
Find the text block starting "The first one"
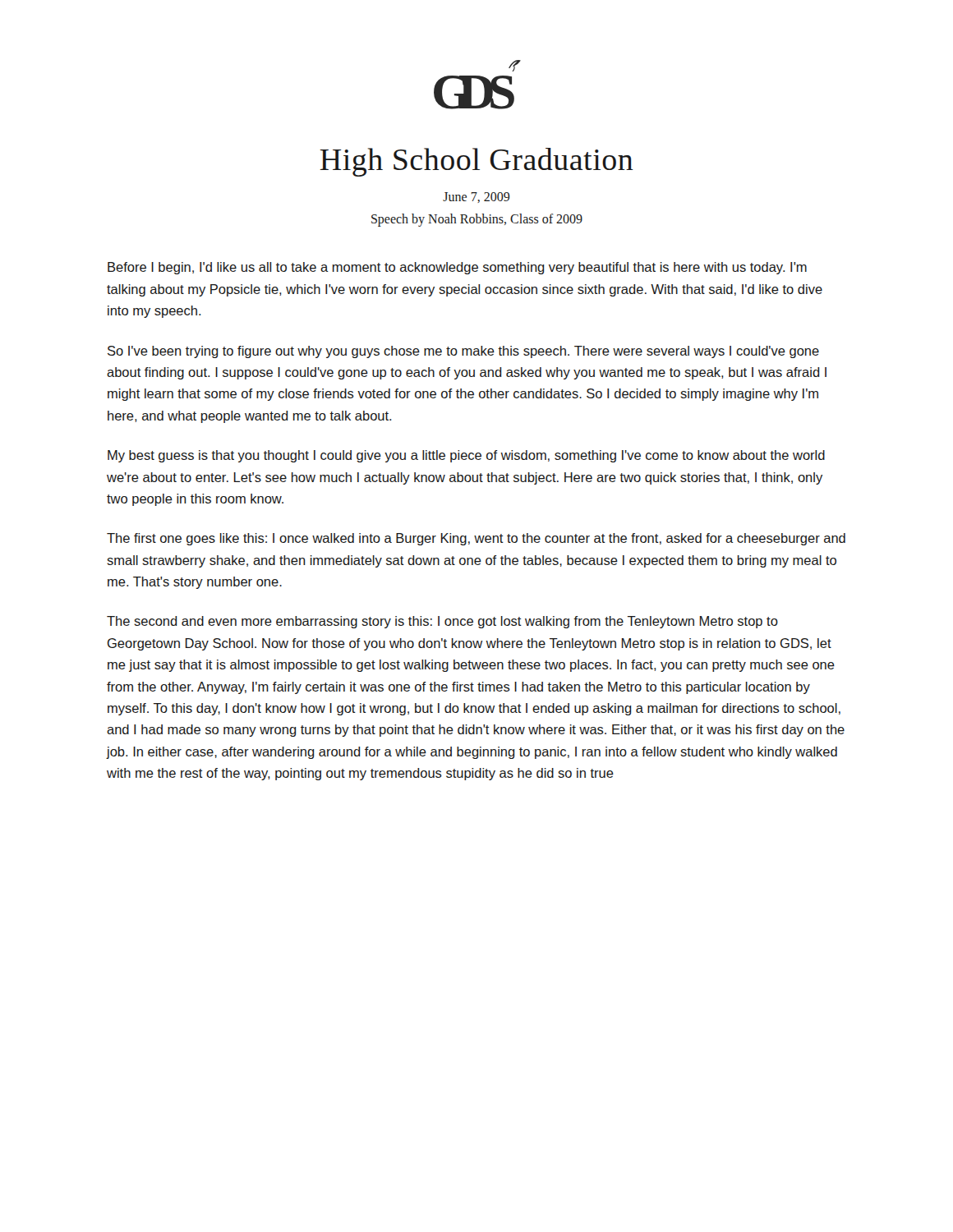pos(476,560)
